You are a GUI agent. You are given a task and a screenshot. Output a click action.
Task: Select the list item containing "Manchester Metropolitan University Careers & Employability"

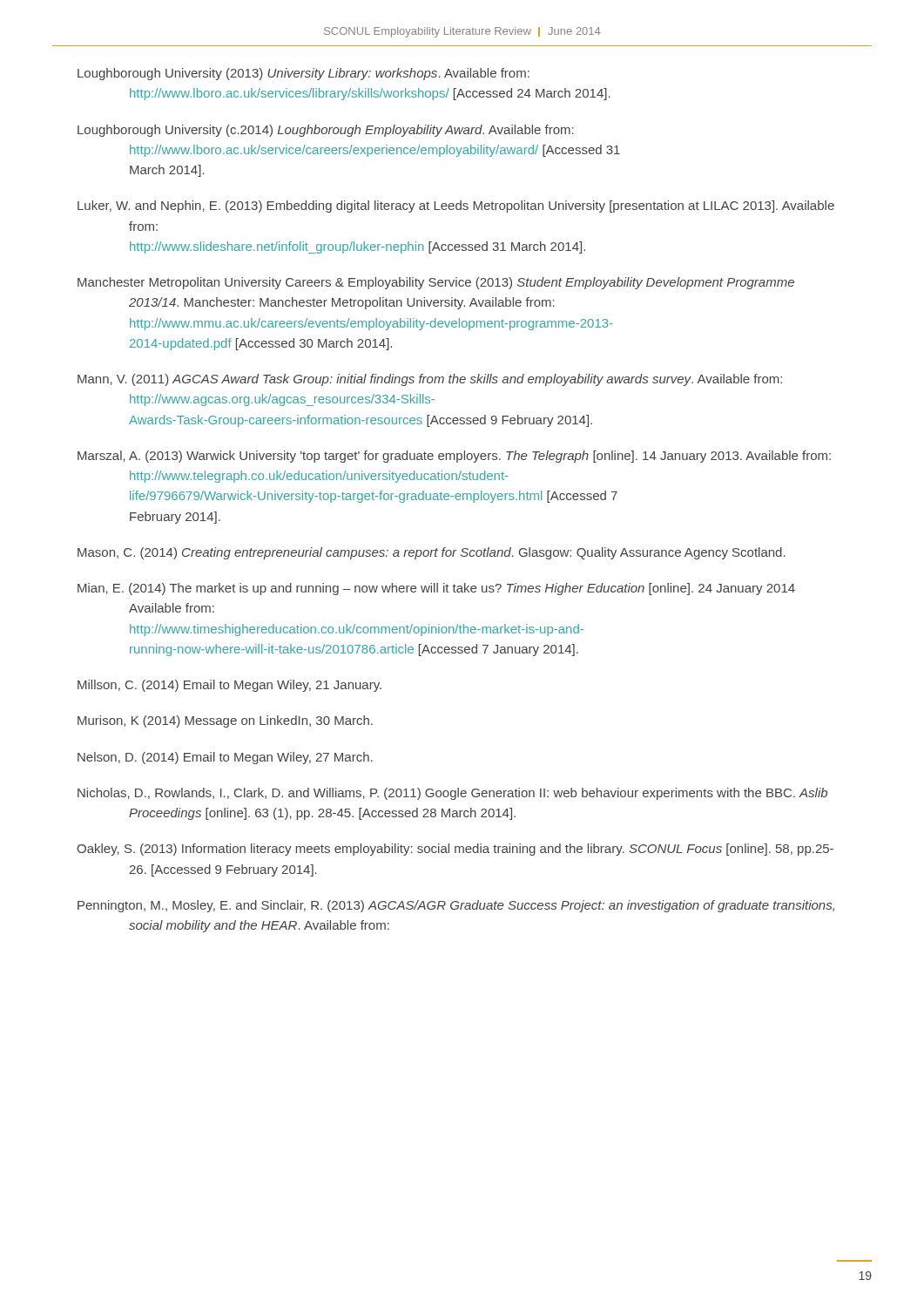click(436, 314)
